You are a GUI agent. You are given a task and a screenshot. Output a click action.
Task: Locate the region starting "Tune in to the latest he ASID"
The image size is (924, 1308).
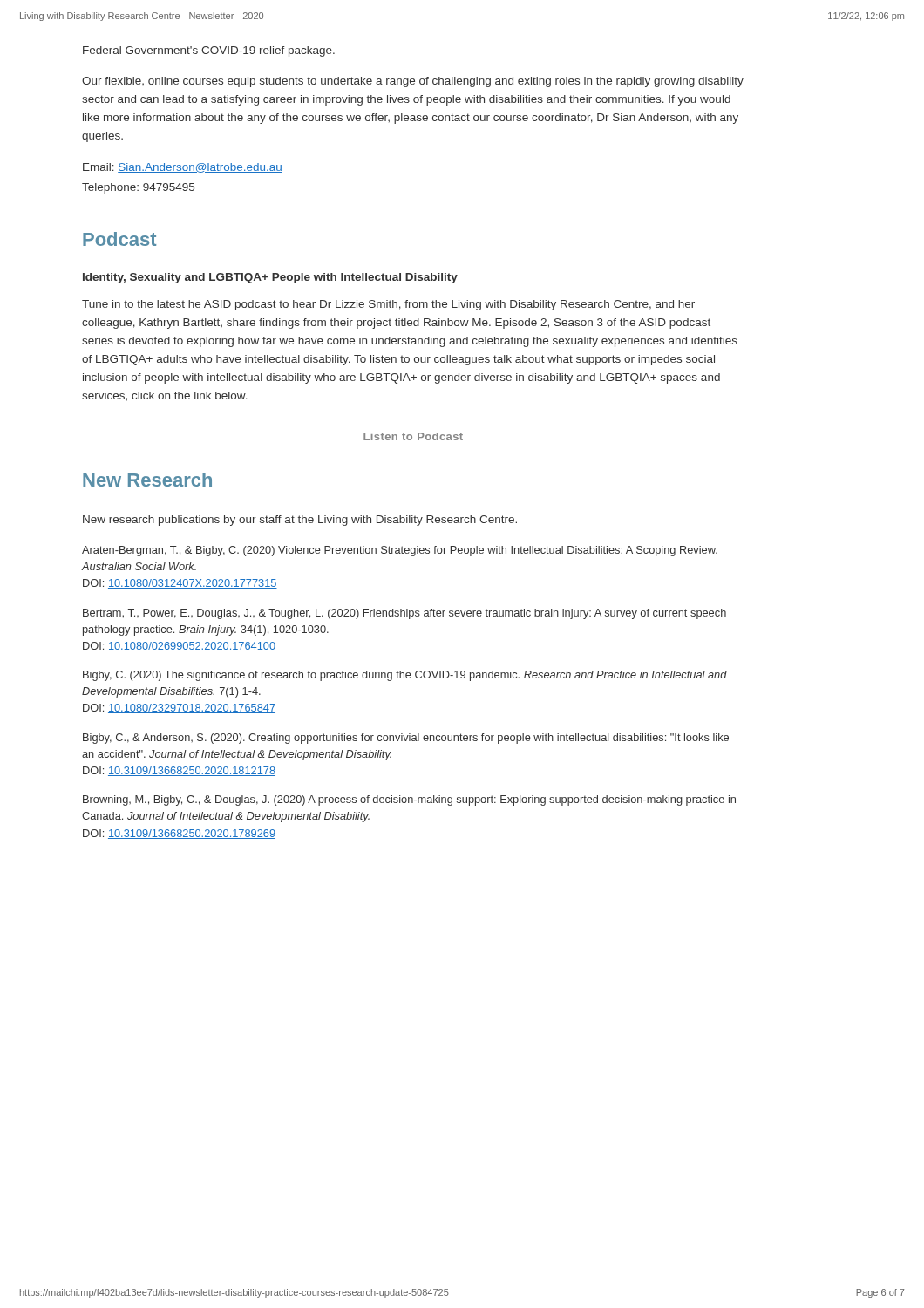(x=410, y=350)
